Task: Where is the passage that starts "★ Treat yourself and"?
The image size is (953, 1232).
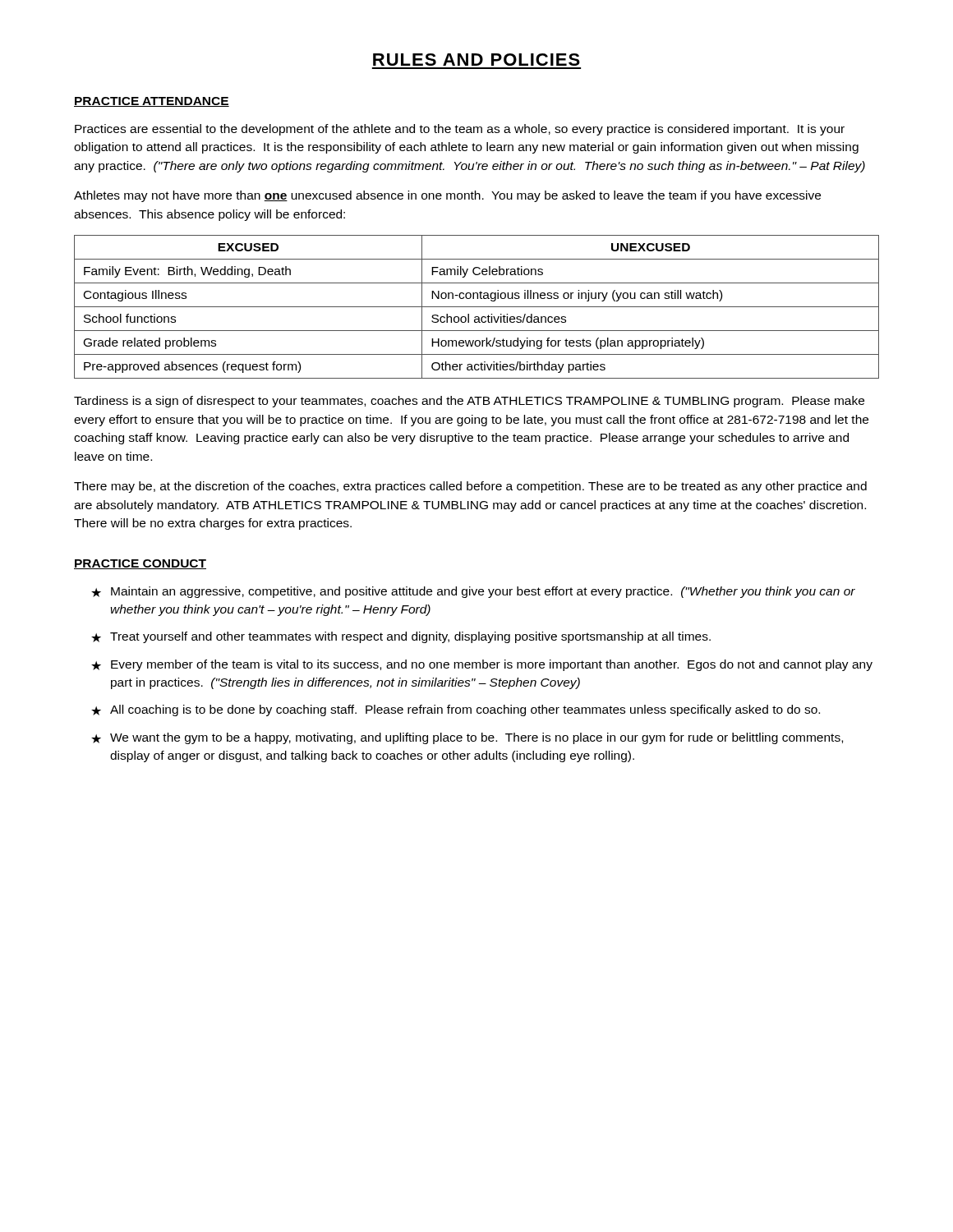Action: pyautogui.click(x=485, y=637)
